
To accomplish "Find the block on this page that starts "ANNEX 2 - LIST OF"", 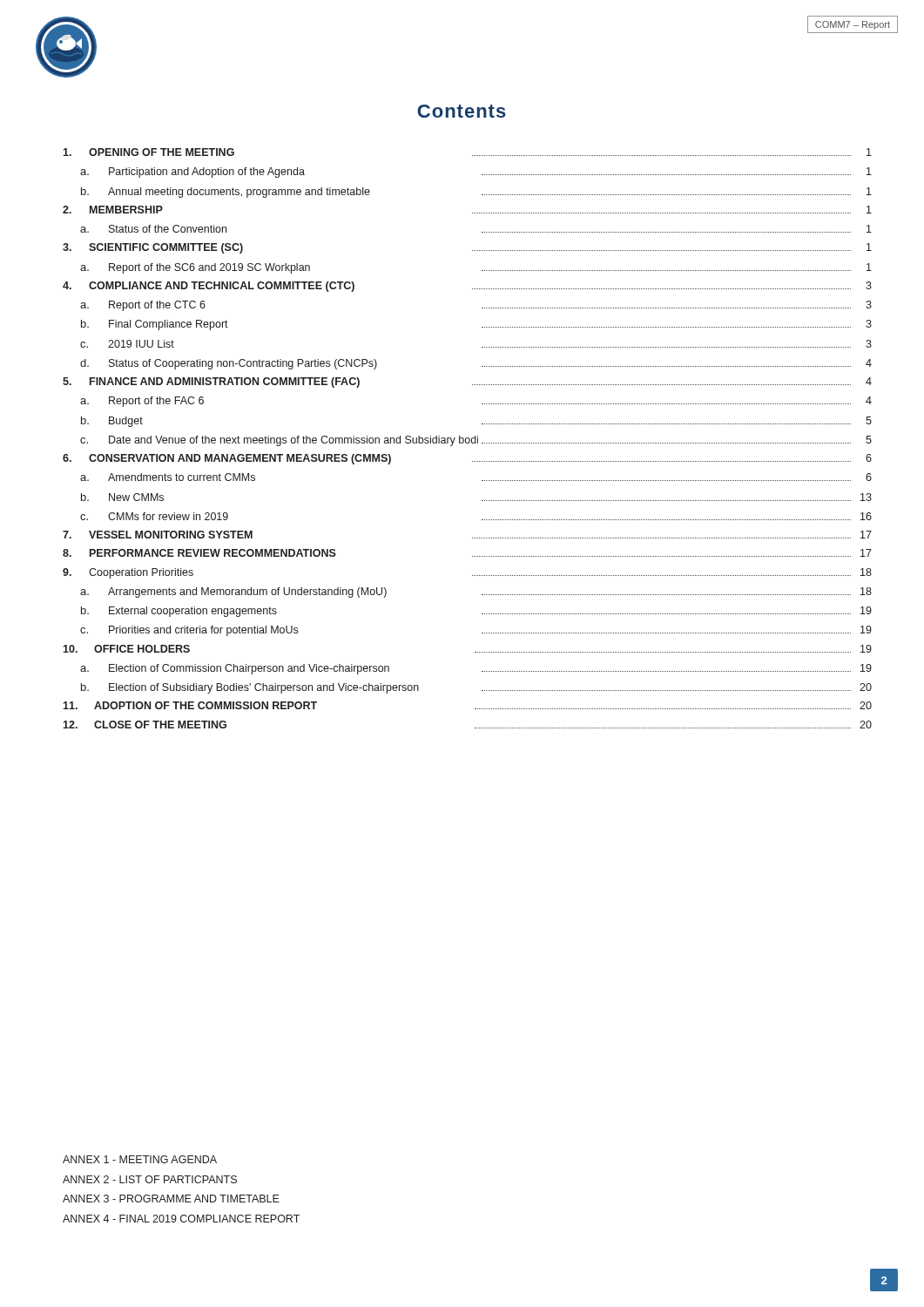I will click(150, 1179).
